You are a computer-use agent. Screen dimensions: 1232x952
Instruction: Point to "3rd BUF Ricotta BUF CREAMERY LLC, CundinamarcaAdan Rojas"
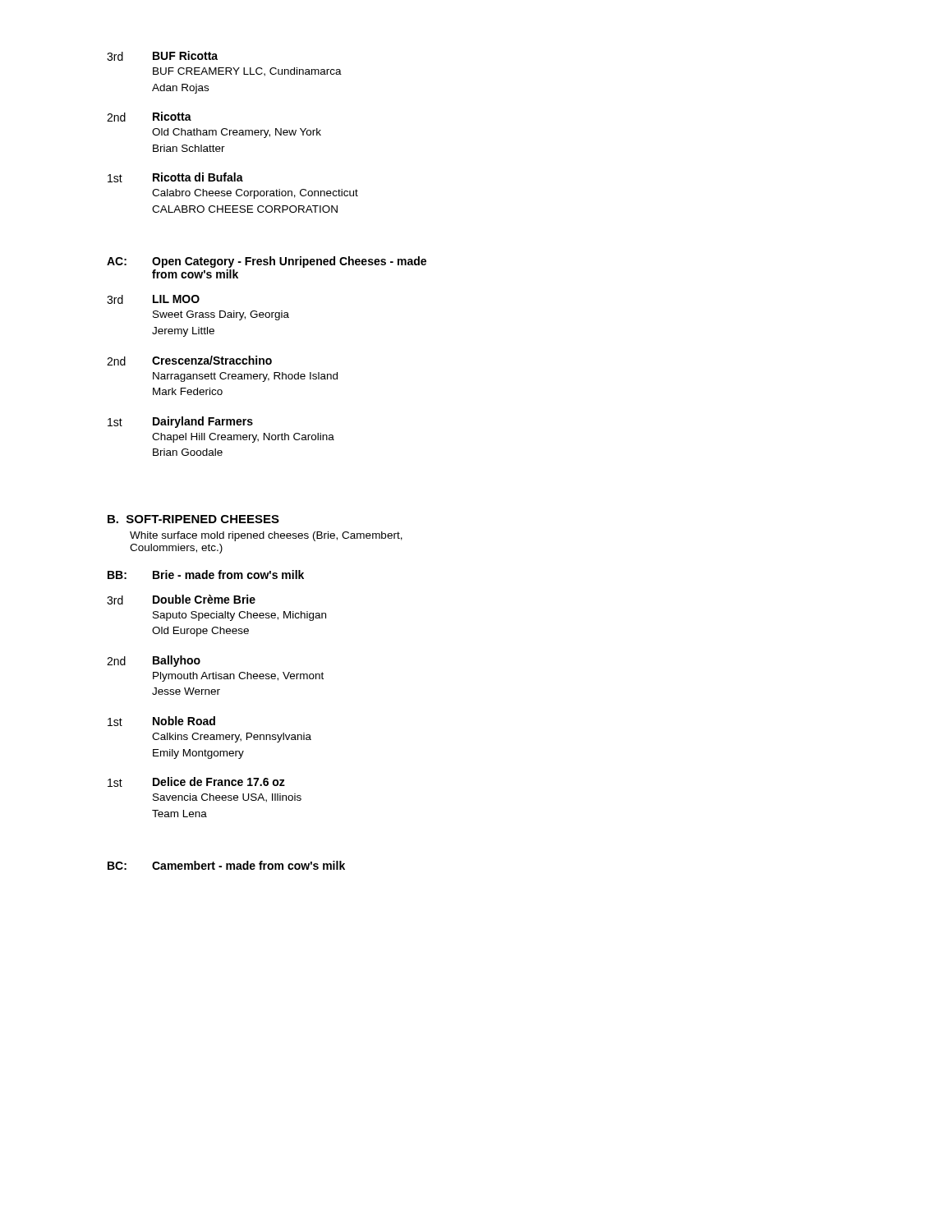click(x=162, y=56)
